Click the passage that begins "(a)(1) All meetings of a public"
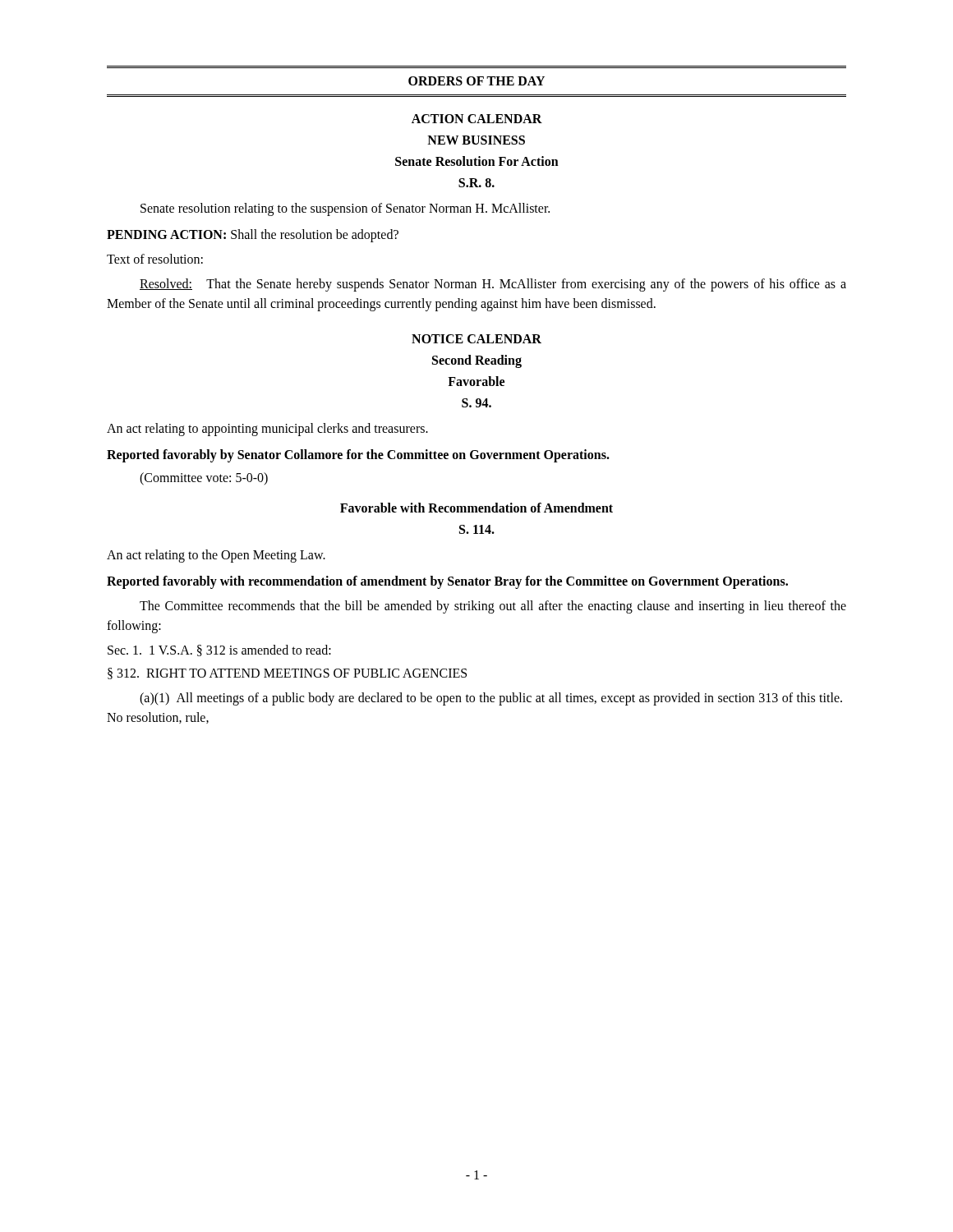The height and width of the screenshot is (1232, 953). click(x=476, y=708)
